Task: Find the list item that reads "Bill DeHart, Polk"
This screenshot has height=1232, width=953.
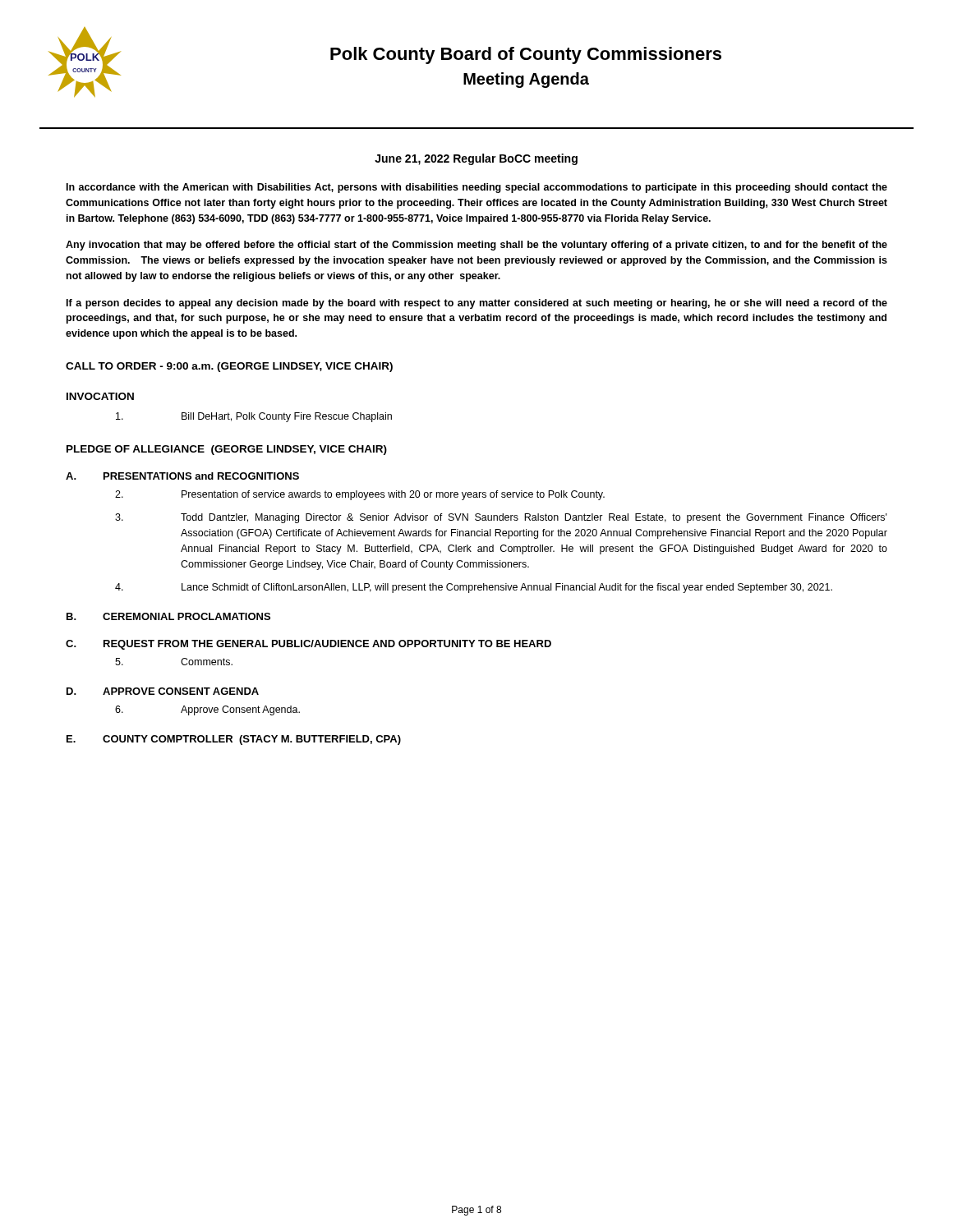Action: click(254, 417)
